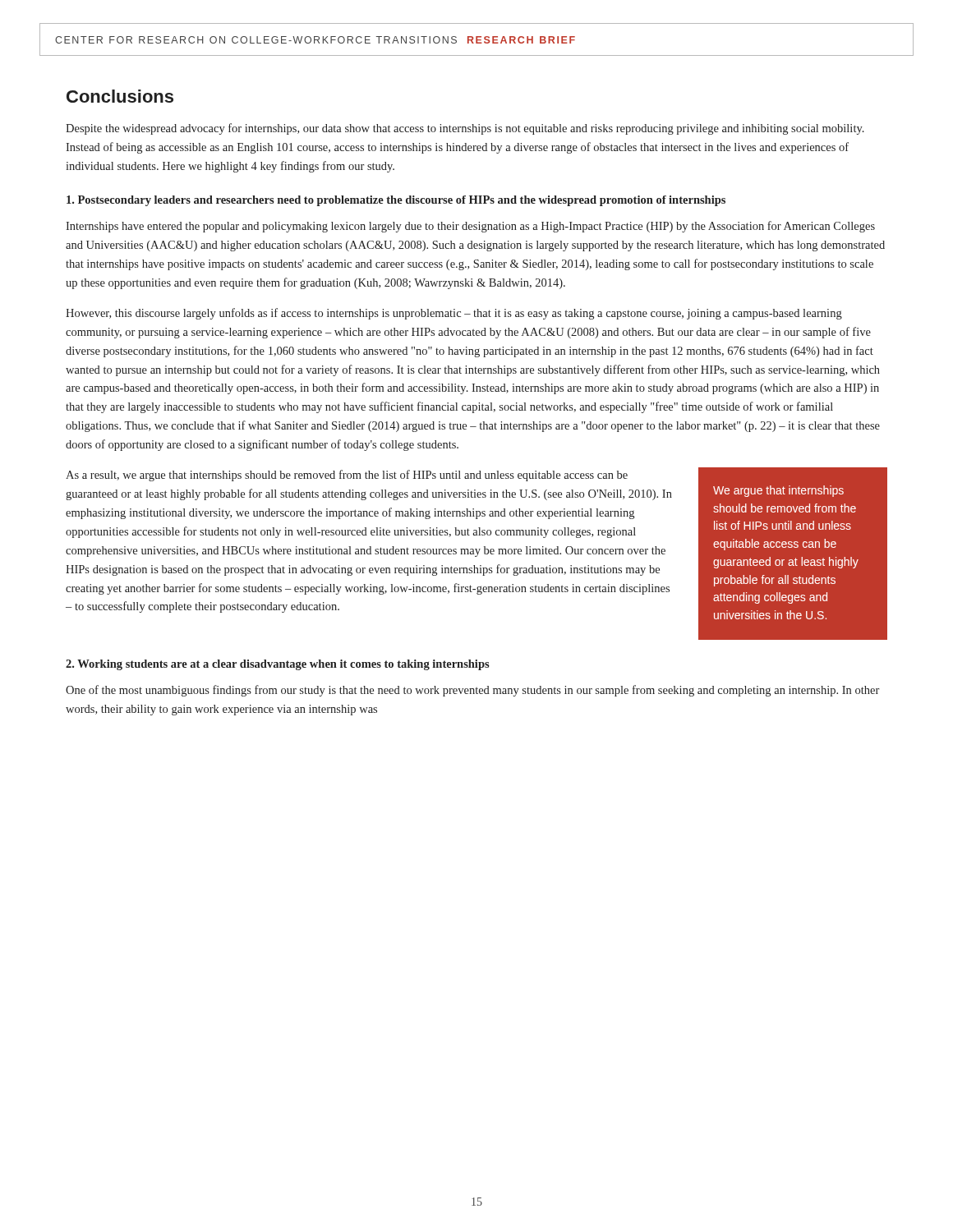This screenshot has width=953, height=1232.
Task: Click on the element starting "1. Postsecondary leaders"
Action: 396,199
